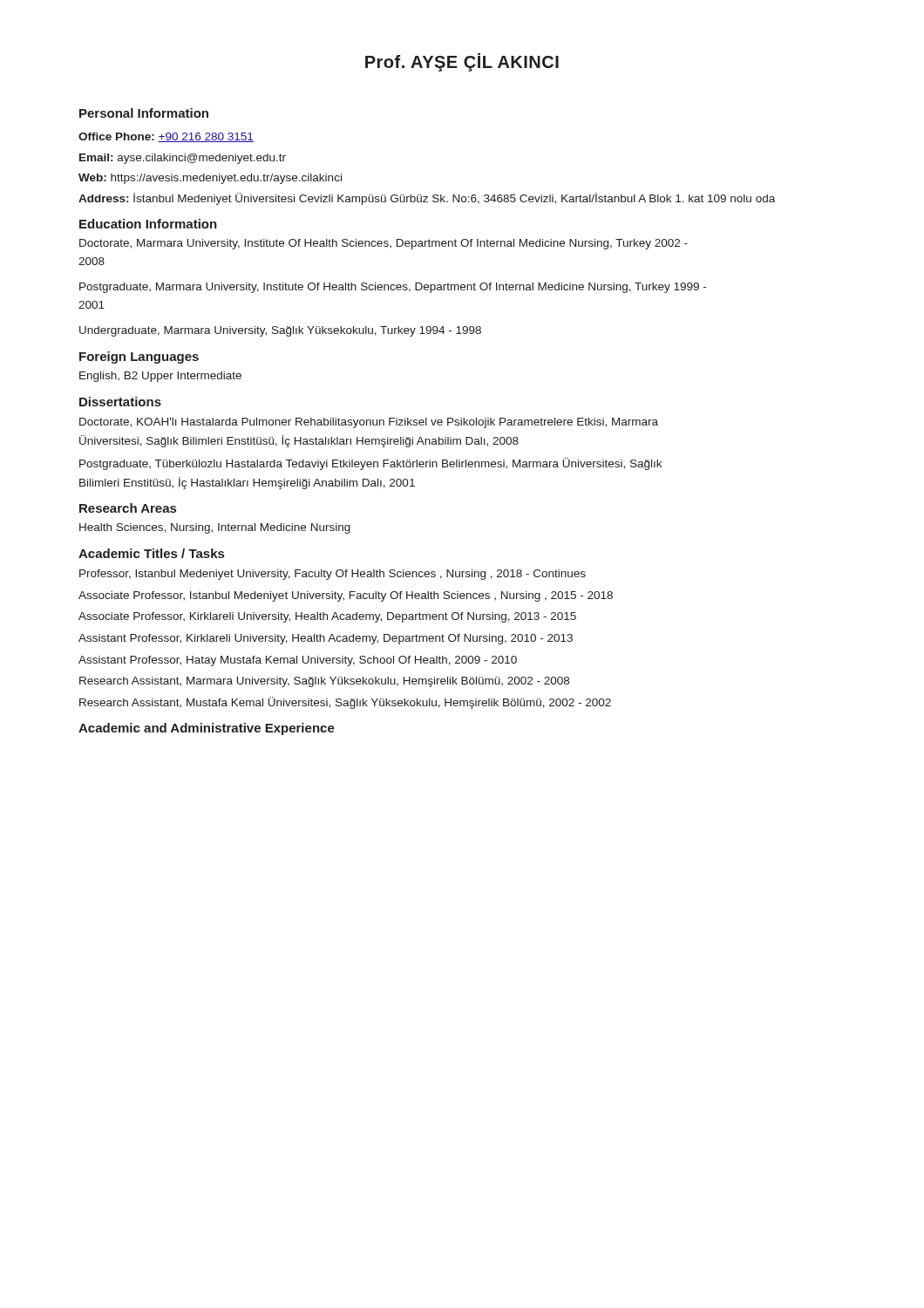The width and height of the screenshot is (924, 1308).
Task: Locate the element starting "Postgraduate, Tüberkülozlu Hastalarda Tedaviyi Etkileyen Faktörlerin Belirlenmesi, Marmara"
Action: (462, 473)
